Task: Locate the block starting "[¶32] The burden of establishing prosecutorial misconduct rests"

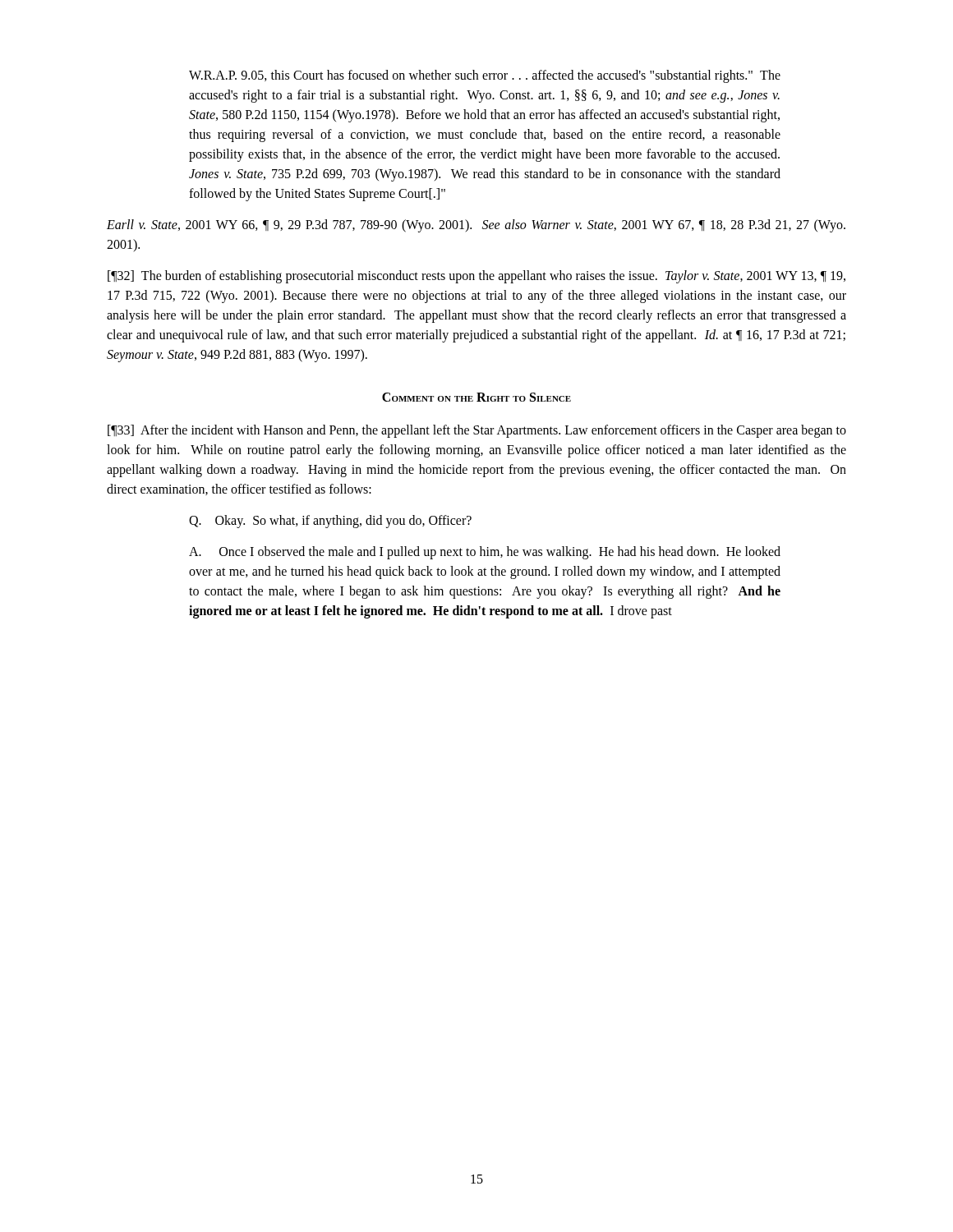Action: (476, 315)
